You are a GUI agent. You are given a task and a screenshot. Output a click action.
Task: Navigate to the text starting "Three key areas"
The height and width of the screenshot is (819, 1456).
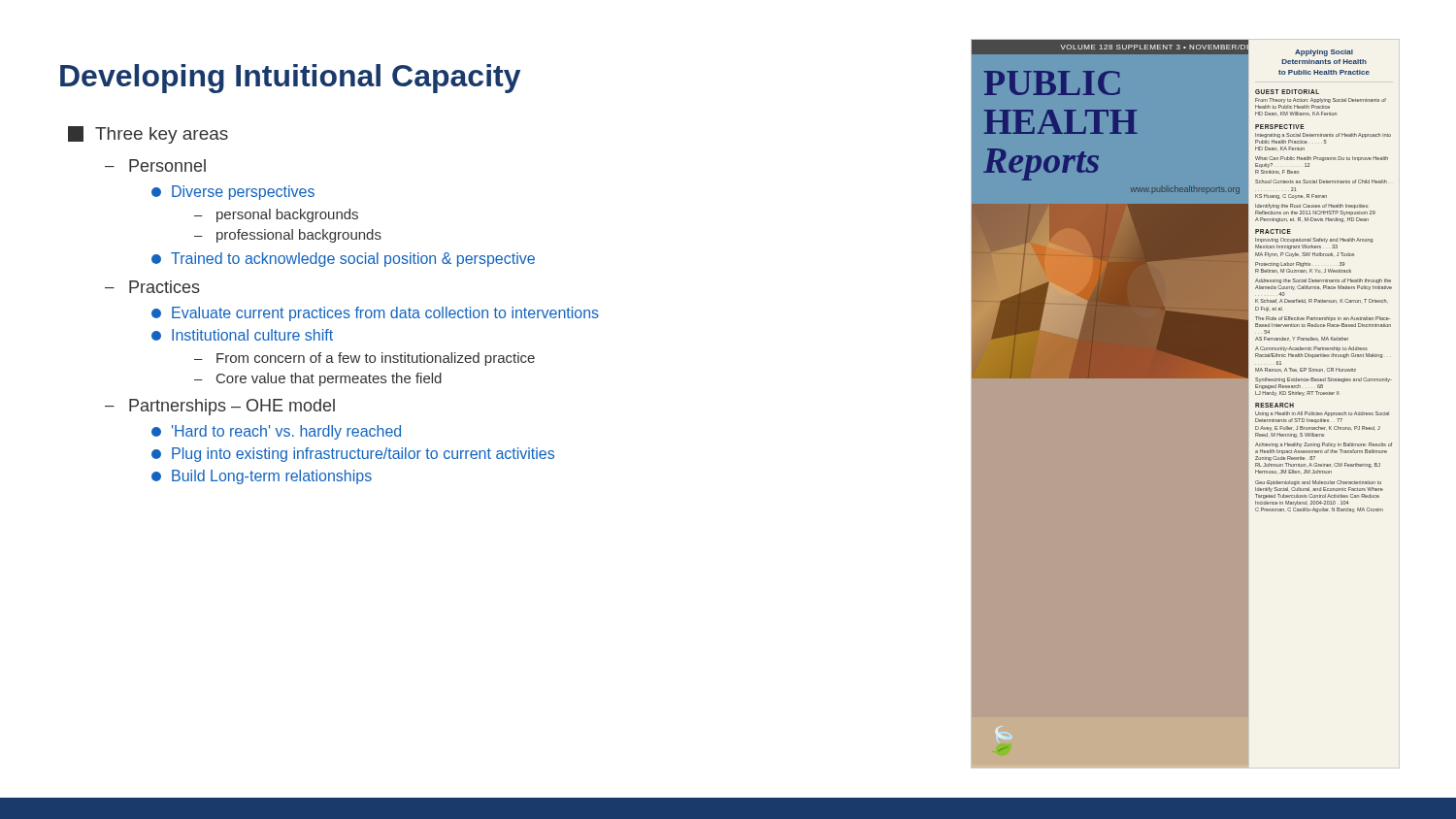148,134
